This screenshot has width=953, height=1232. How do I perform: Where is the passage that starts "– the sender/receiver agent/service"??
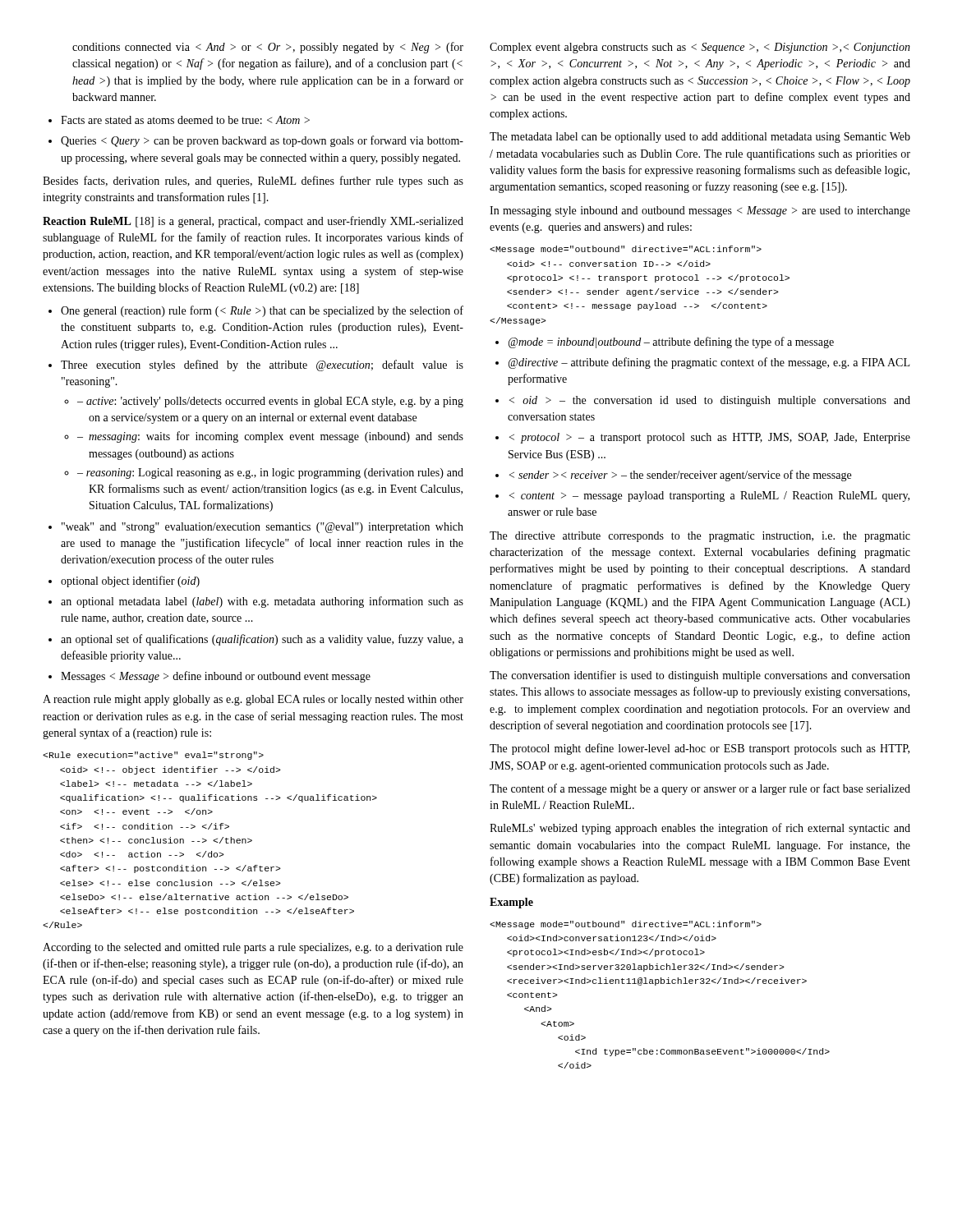pyautogui.click(x=680, y=475)
